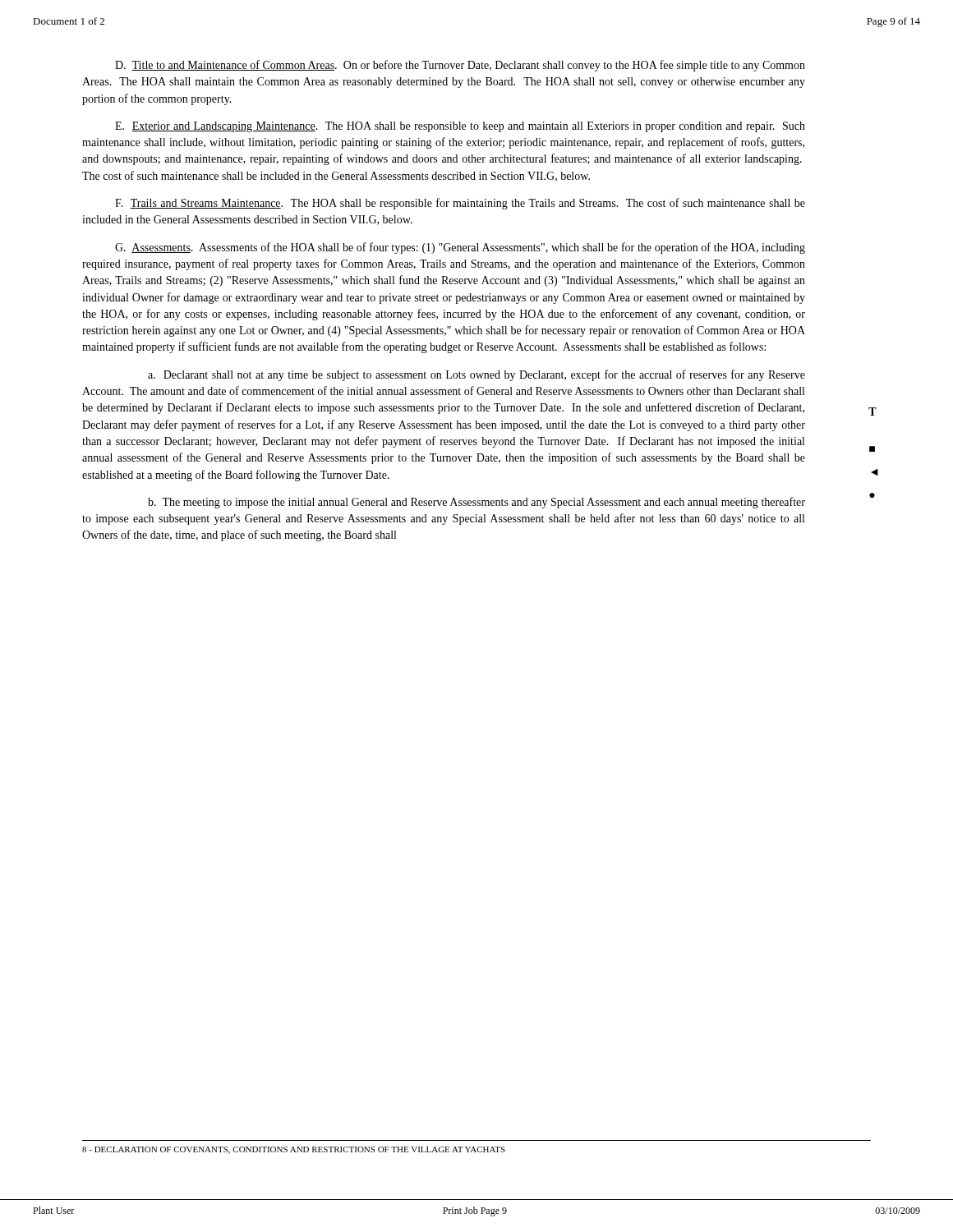Where is the passage that starts "8 - DECLARATION OF COVENANTS, CONDITIONS AND"?
This screenshot has width=953, height=1232.
click(294, 1149)
